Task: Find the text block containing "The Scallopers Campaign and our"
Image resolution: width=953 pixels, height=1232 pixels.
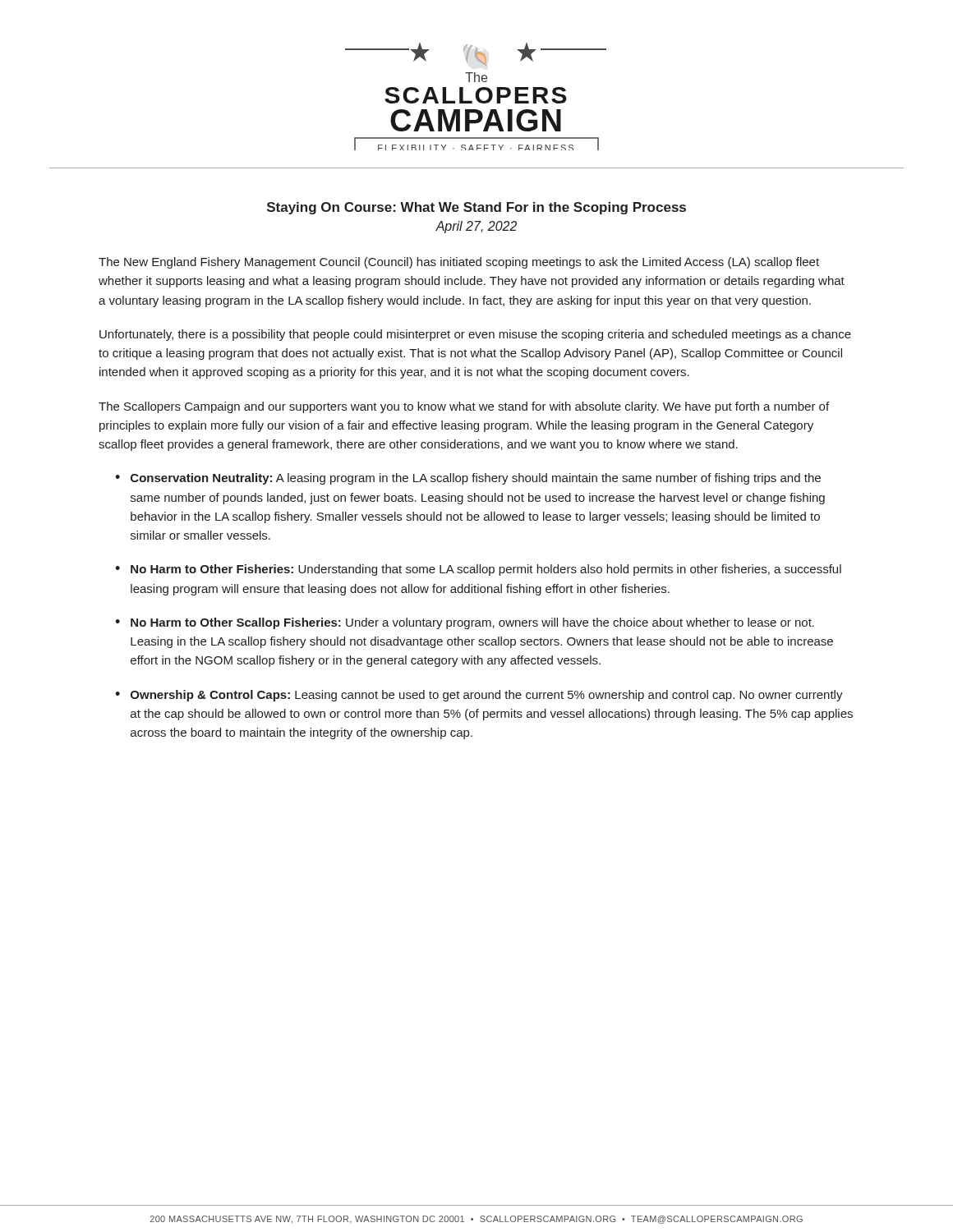Action: 464,425
